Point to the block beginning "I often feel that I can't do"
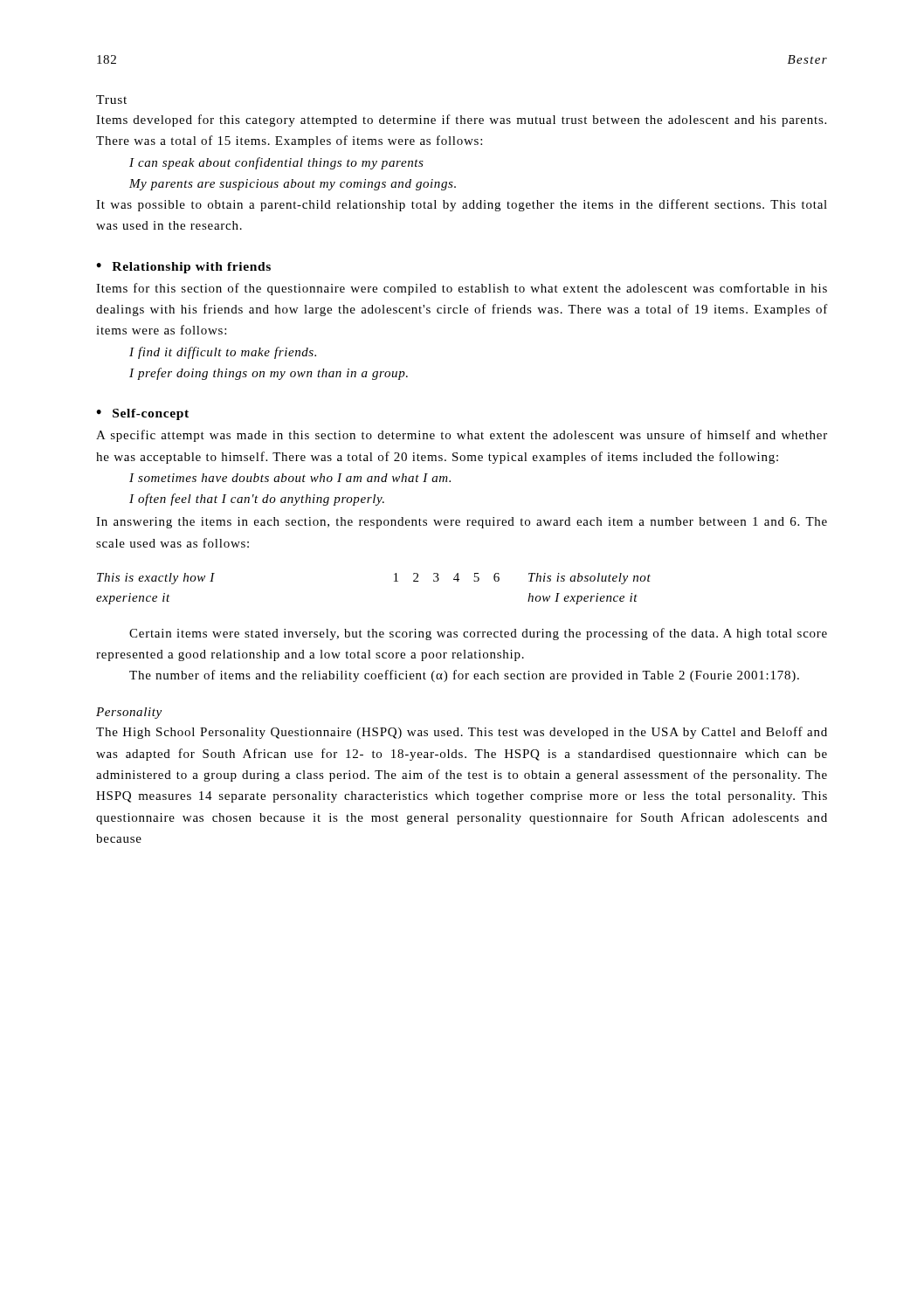This screenshot has width=924, height=1310. [258, 499]
